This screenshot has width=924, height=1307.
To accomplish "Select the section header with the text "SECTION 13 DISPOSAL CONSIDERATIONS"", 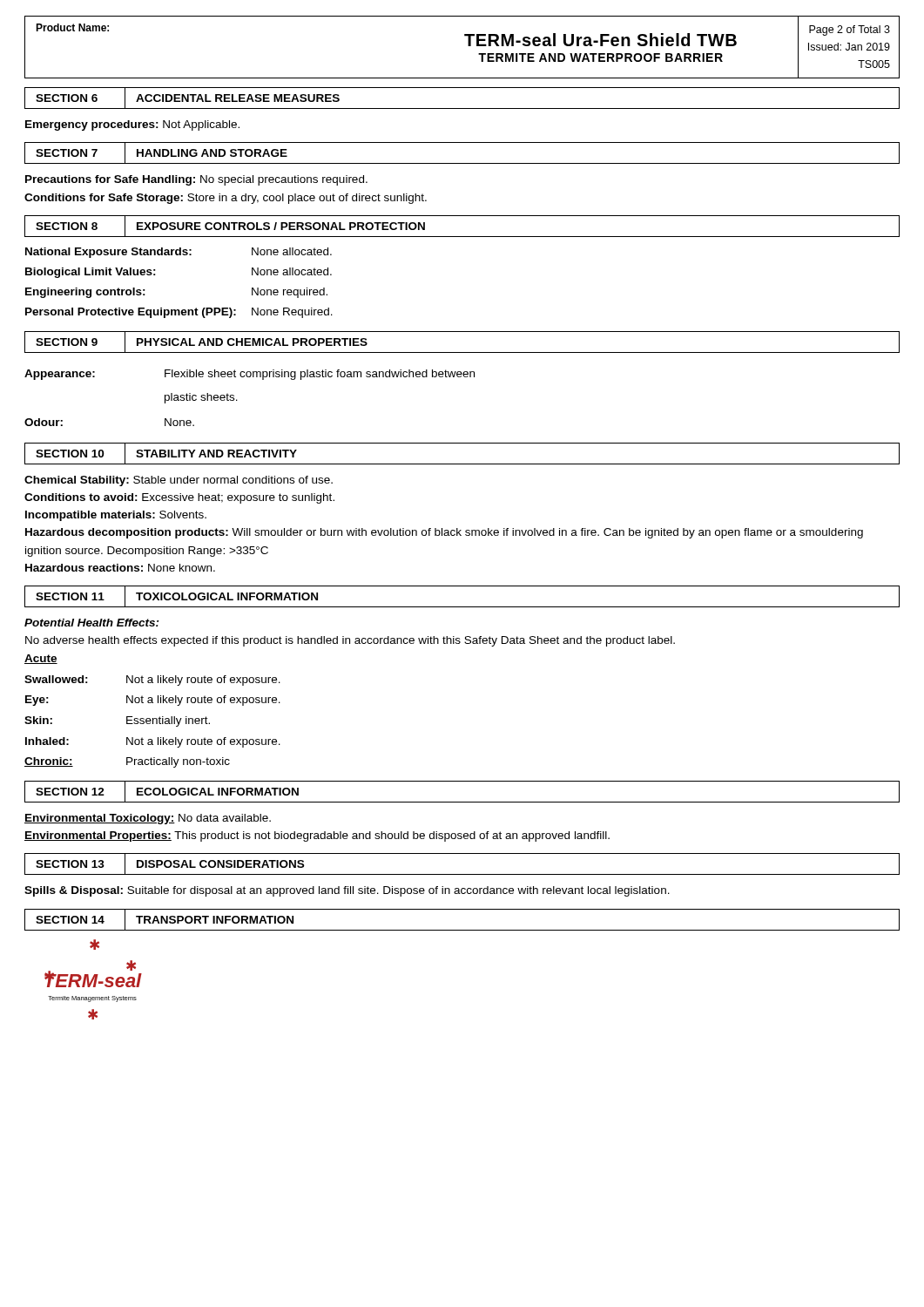I will [x=170, y=864].
